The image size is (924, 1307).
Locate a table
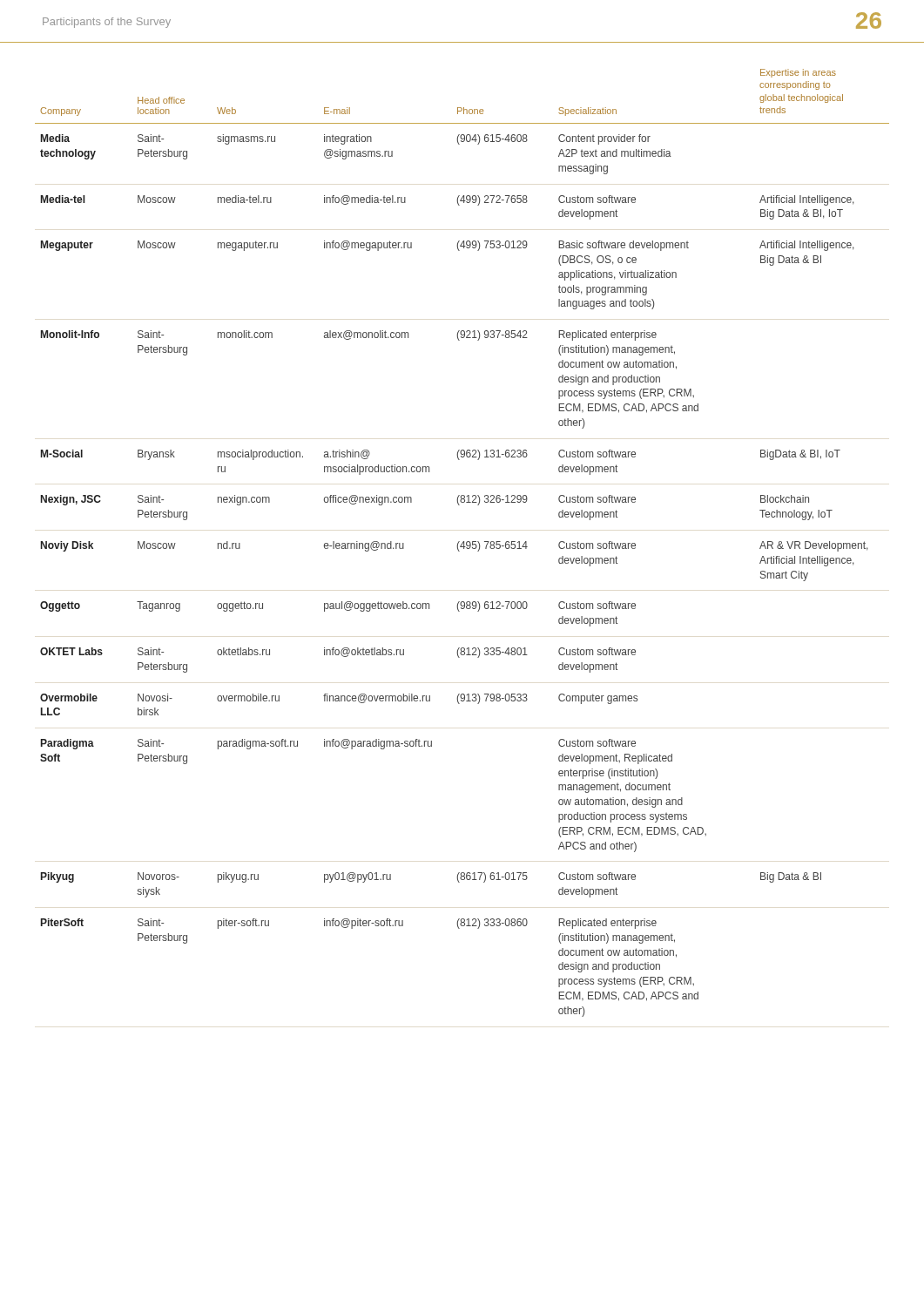(462, 543)
